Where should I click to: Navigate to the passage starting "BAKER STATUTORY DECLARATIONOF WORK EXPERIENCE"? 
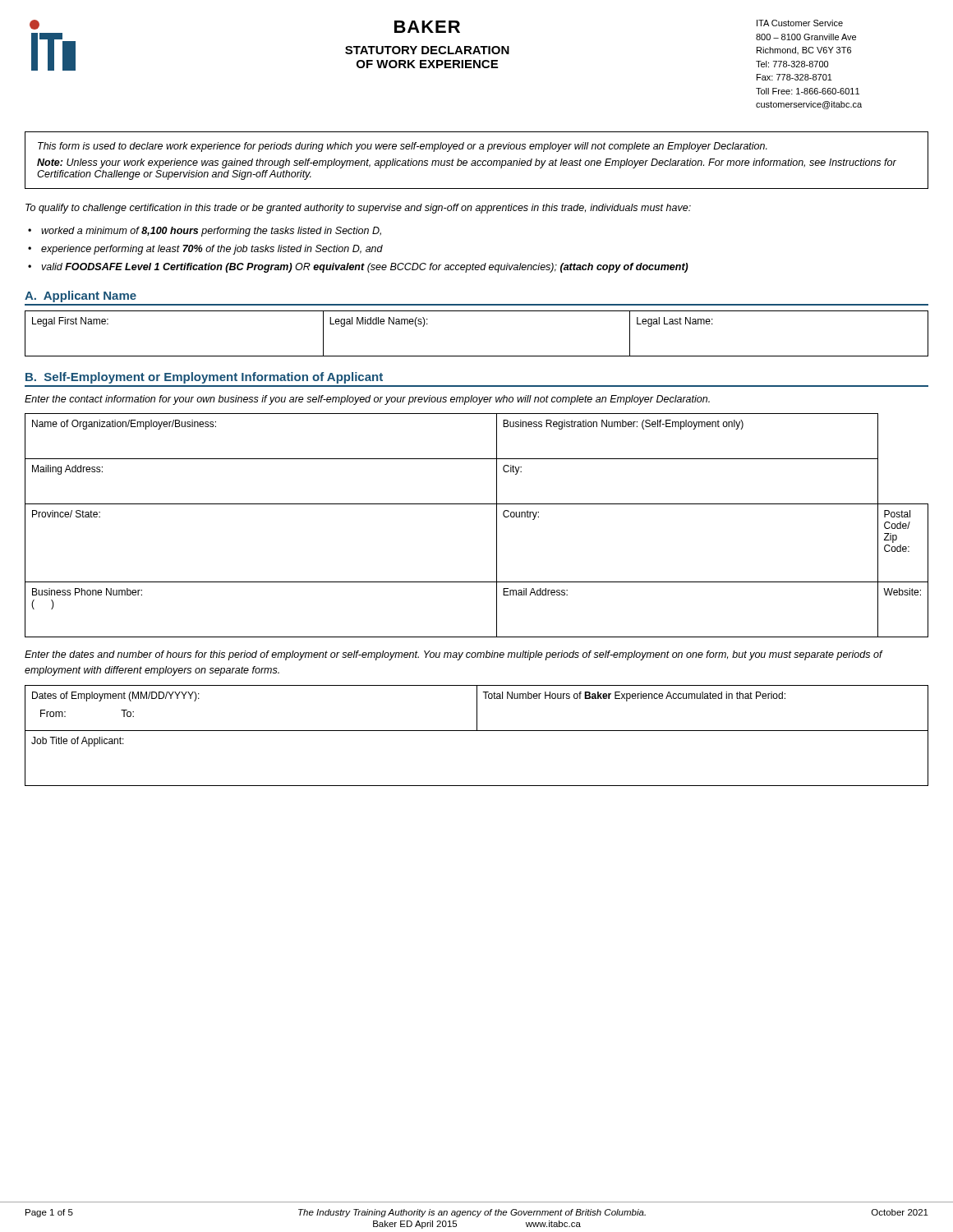(x=427, y=43)
